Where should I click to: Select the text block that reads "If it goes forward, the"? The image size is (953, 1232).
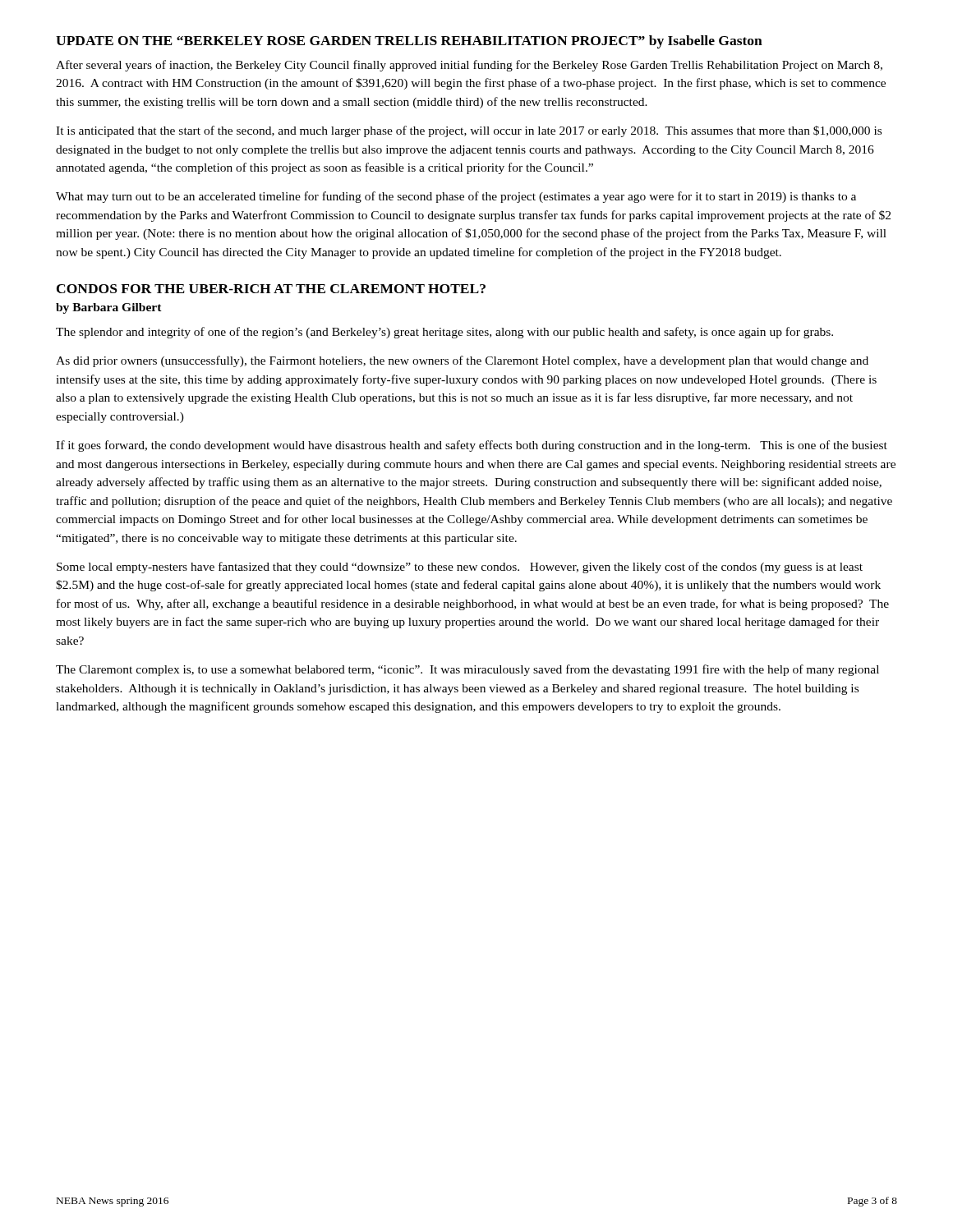point(476,491)
